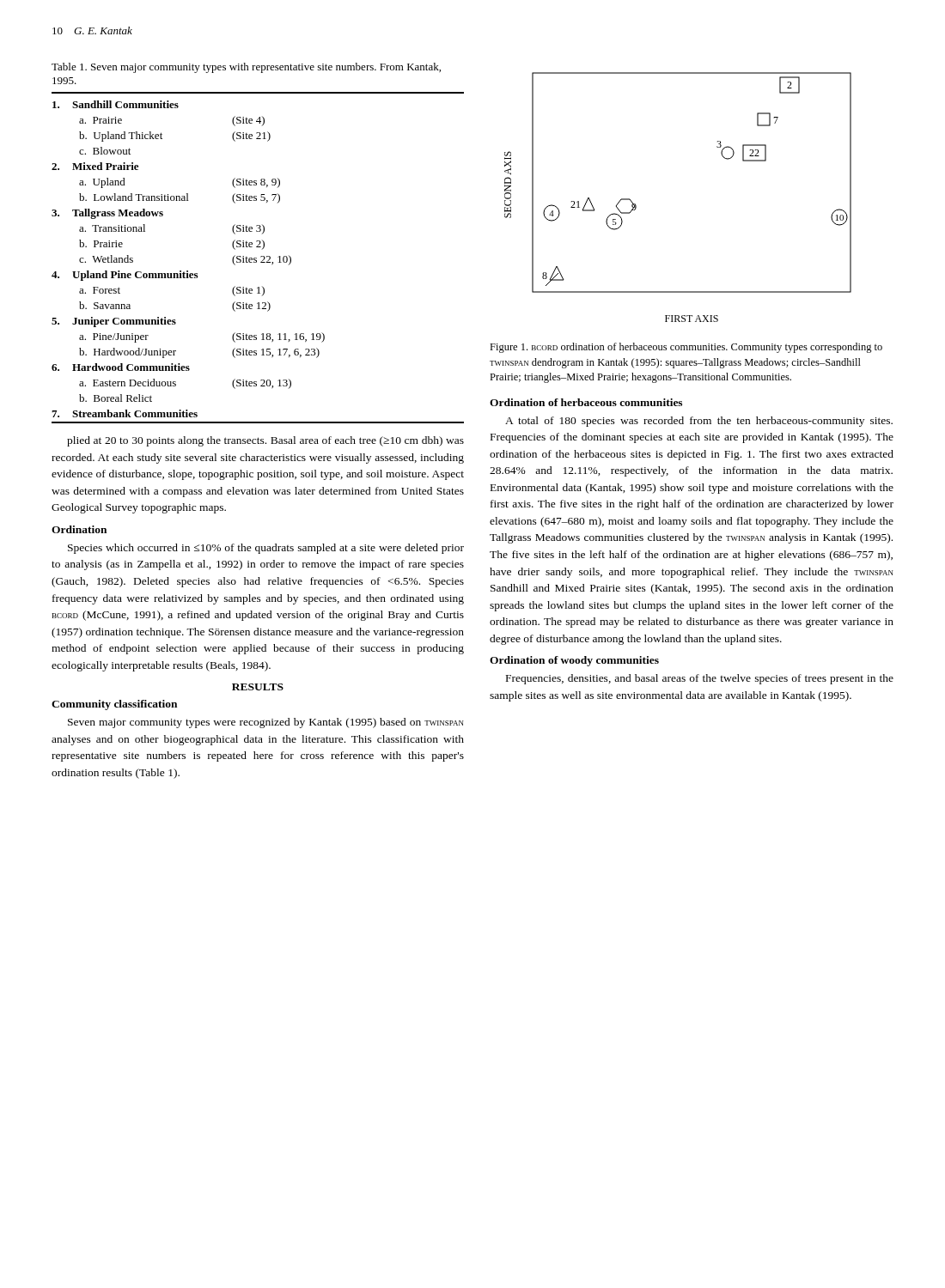This screenshot has width=945, height=1288.
Task: Navigate to the passage starting "Seven major community types were recognized"
Action: click(258, 747)
